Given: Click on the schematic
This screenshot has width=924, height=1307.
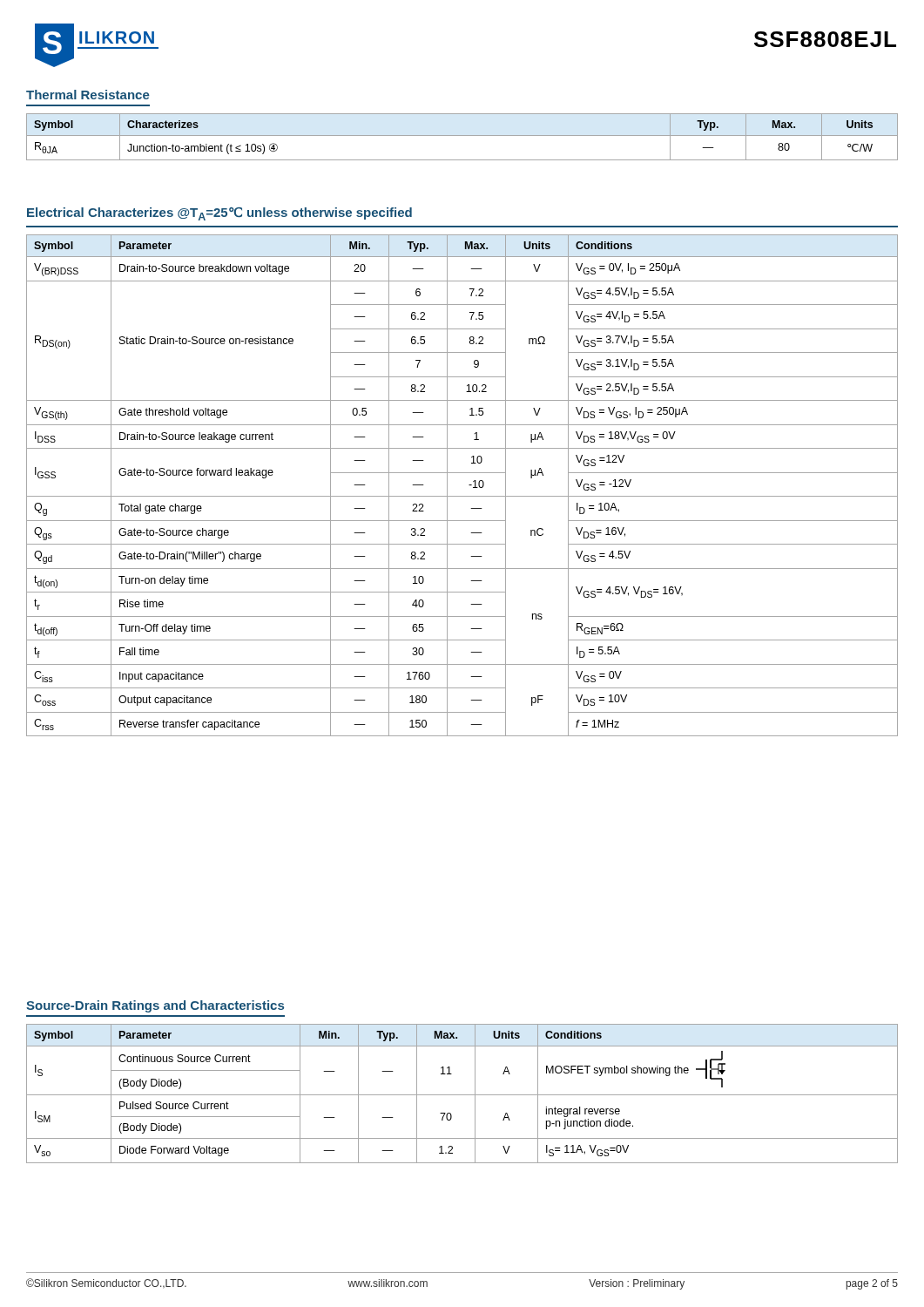Looking at the screenshot, I should point(722,1070).
